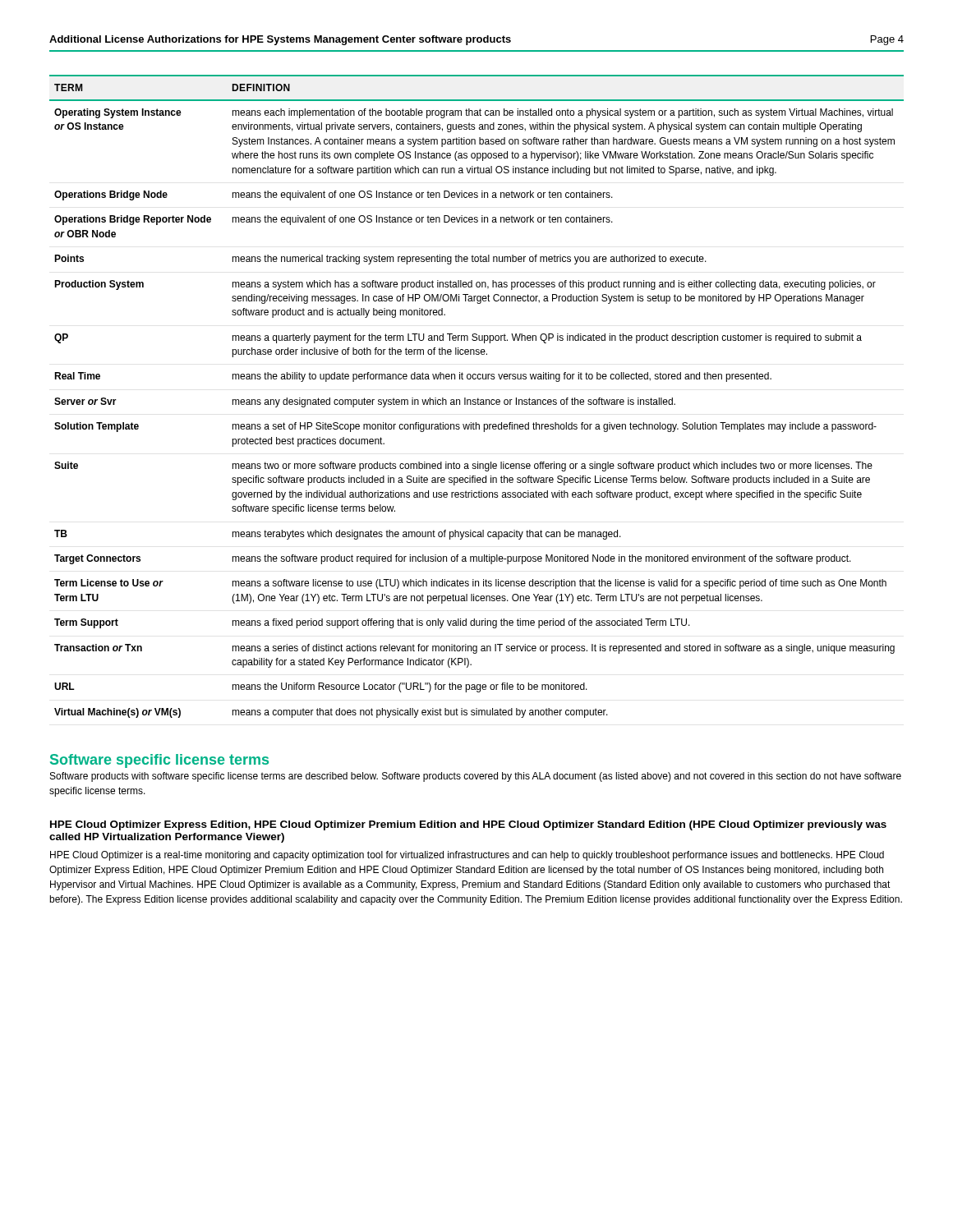Point to the block starting "Software products with software specific license terms"
This screenshot has height=1232, width=953.
coord(475,784)
